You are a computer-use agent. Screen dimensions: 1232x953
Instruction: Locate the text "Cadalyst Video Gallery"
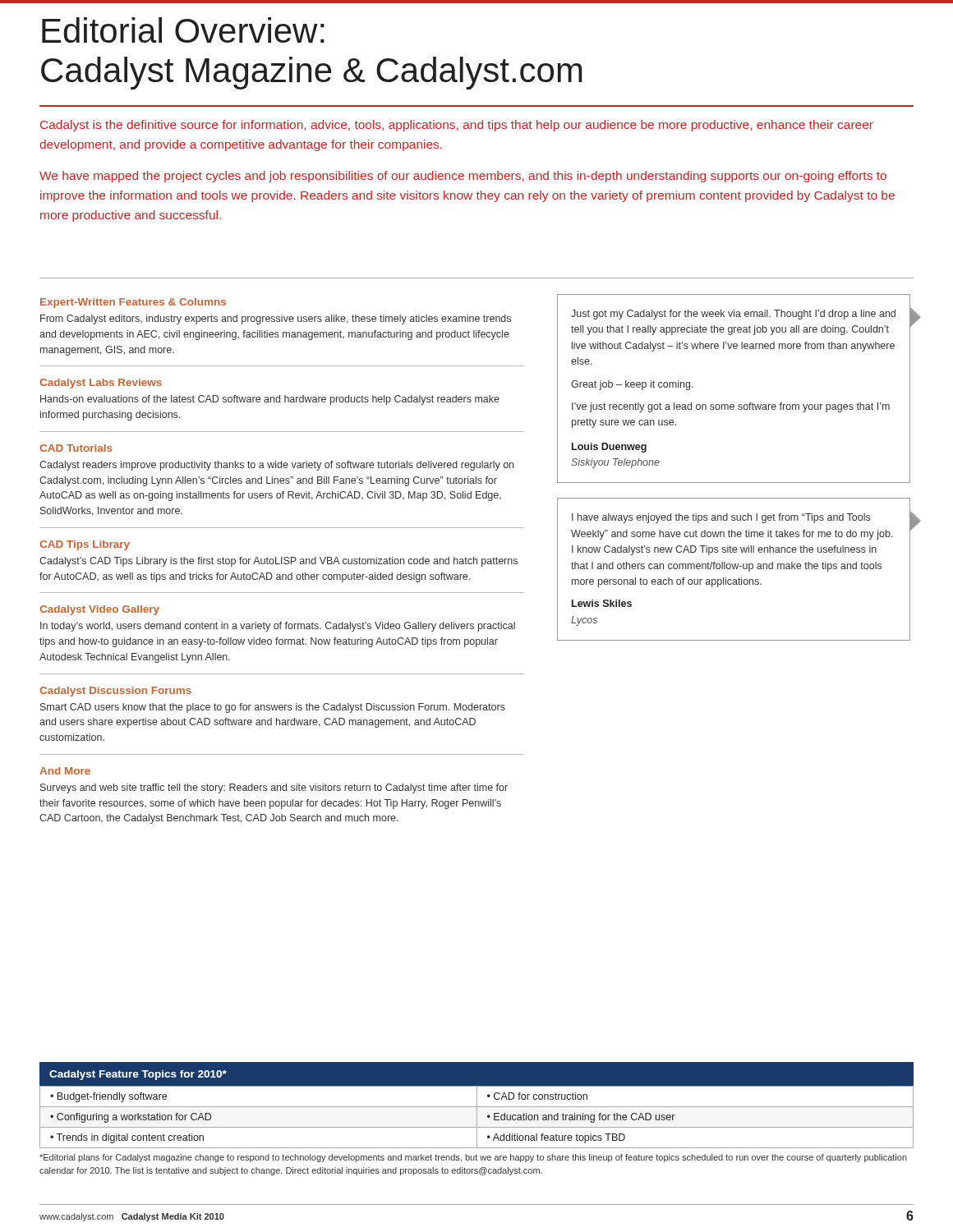[x=99, y=610]
